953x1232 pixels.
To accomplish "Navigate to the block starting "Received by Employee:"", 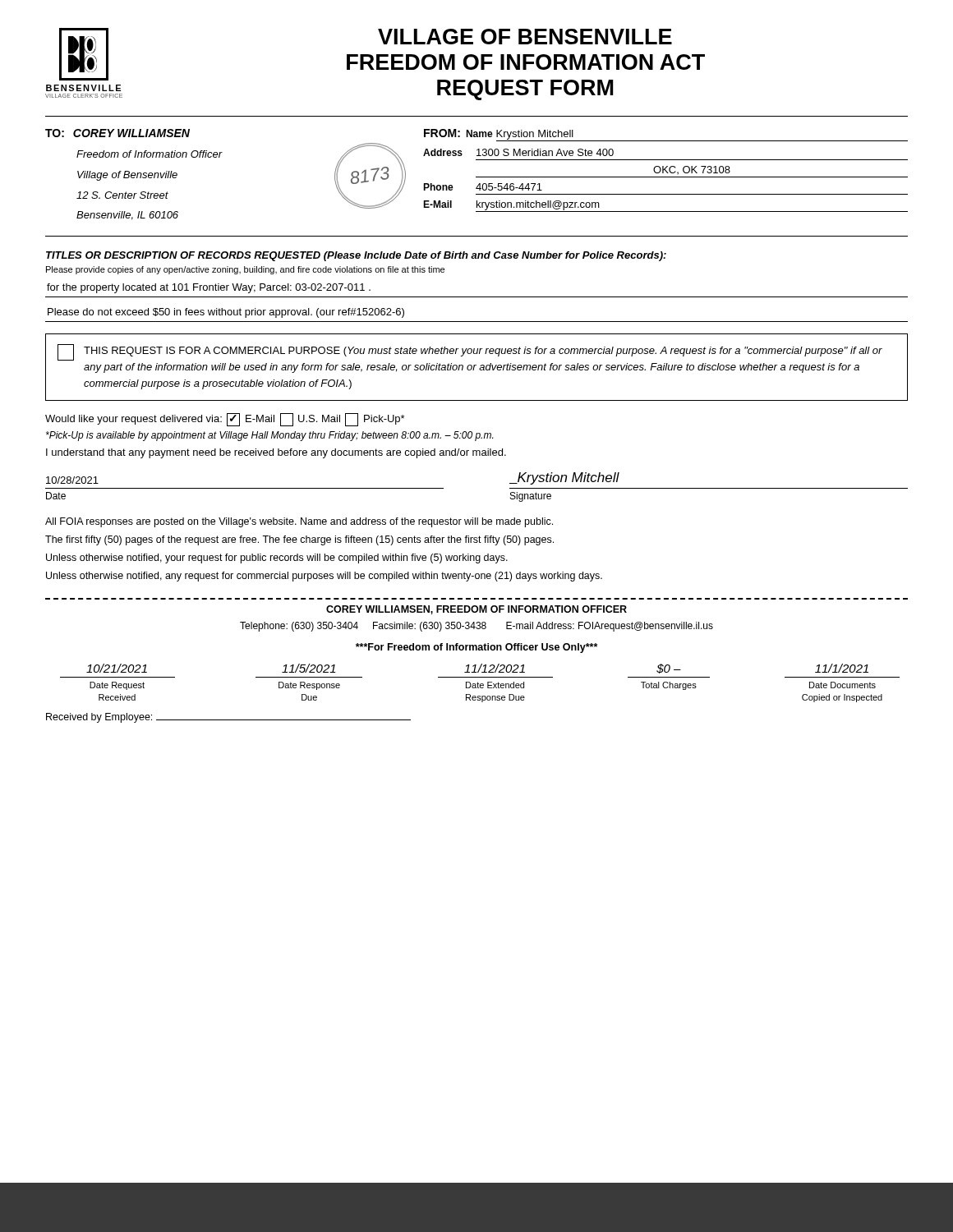I will coord(228,717).
